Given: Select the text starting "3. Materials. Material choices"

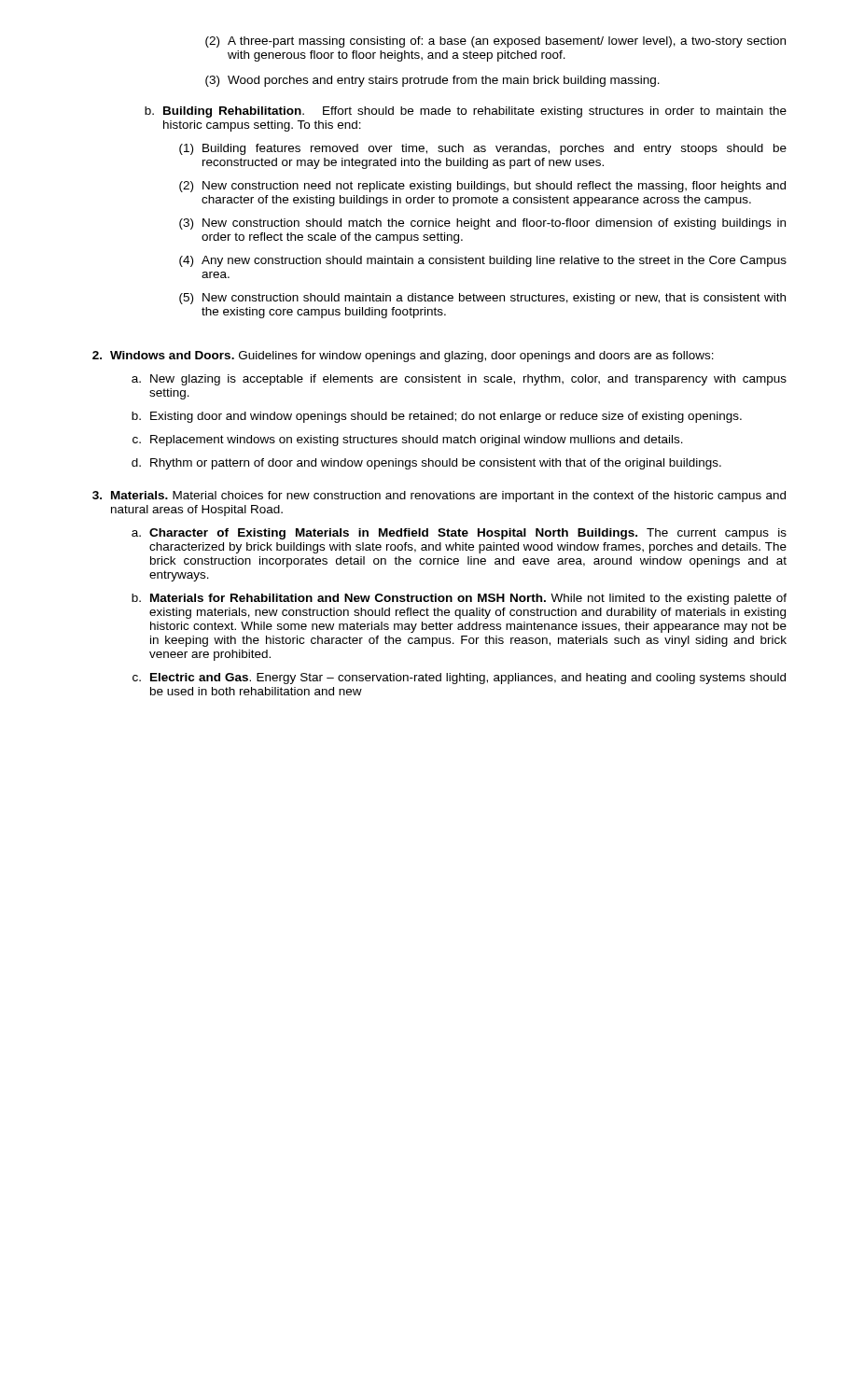Looking at the screenshot, I should (x=434, y=502).
